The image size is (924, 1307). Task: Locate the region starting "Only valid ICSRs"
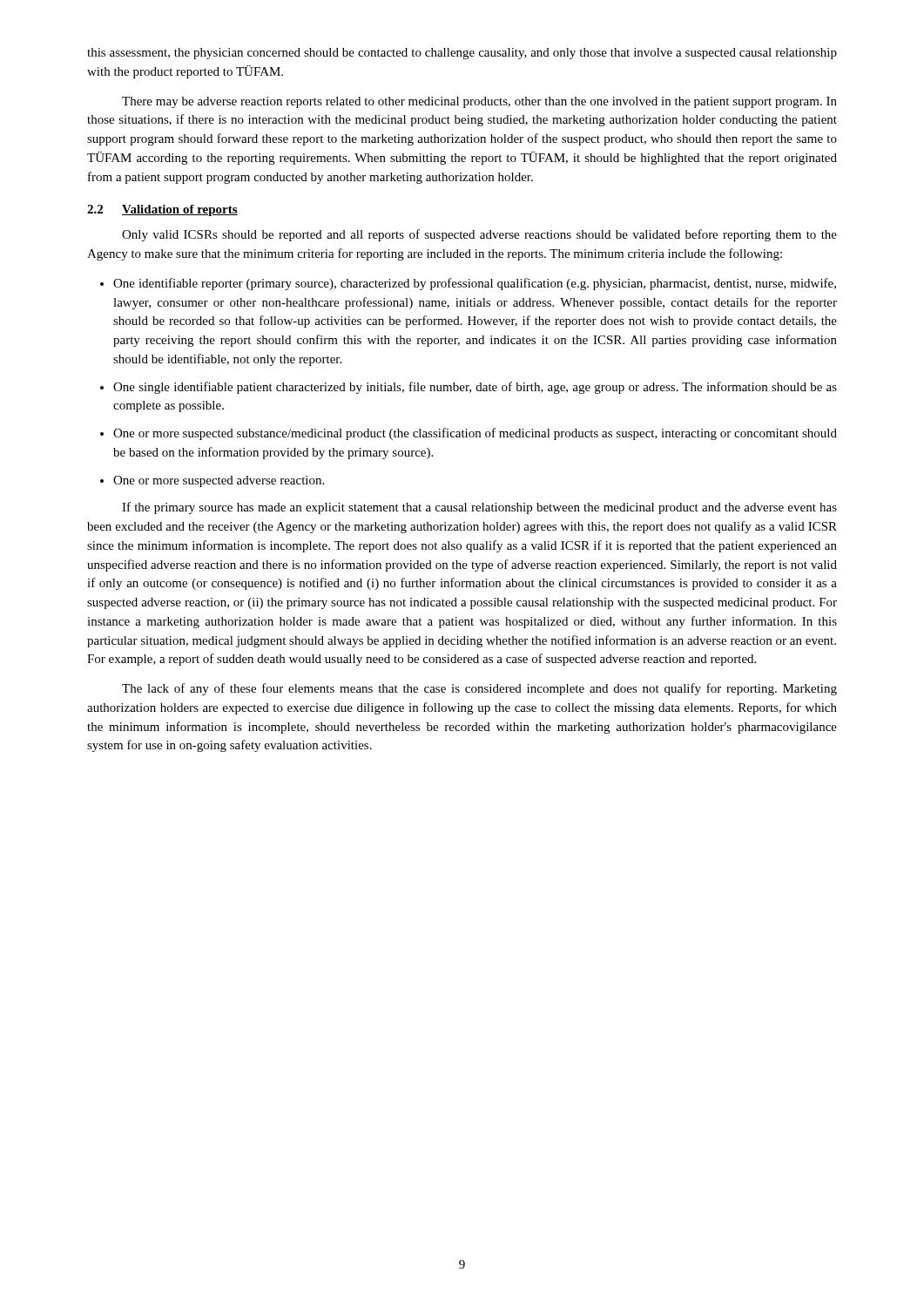coord(462,245)
